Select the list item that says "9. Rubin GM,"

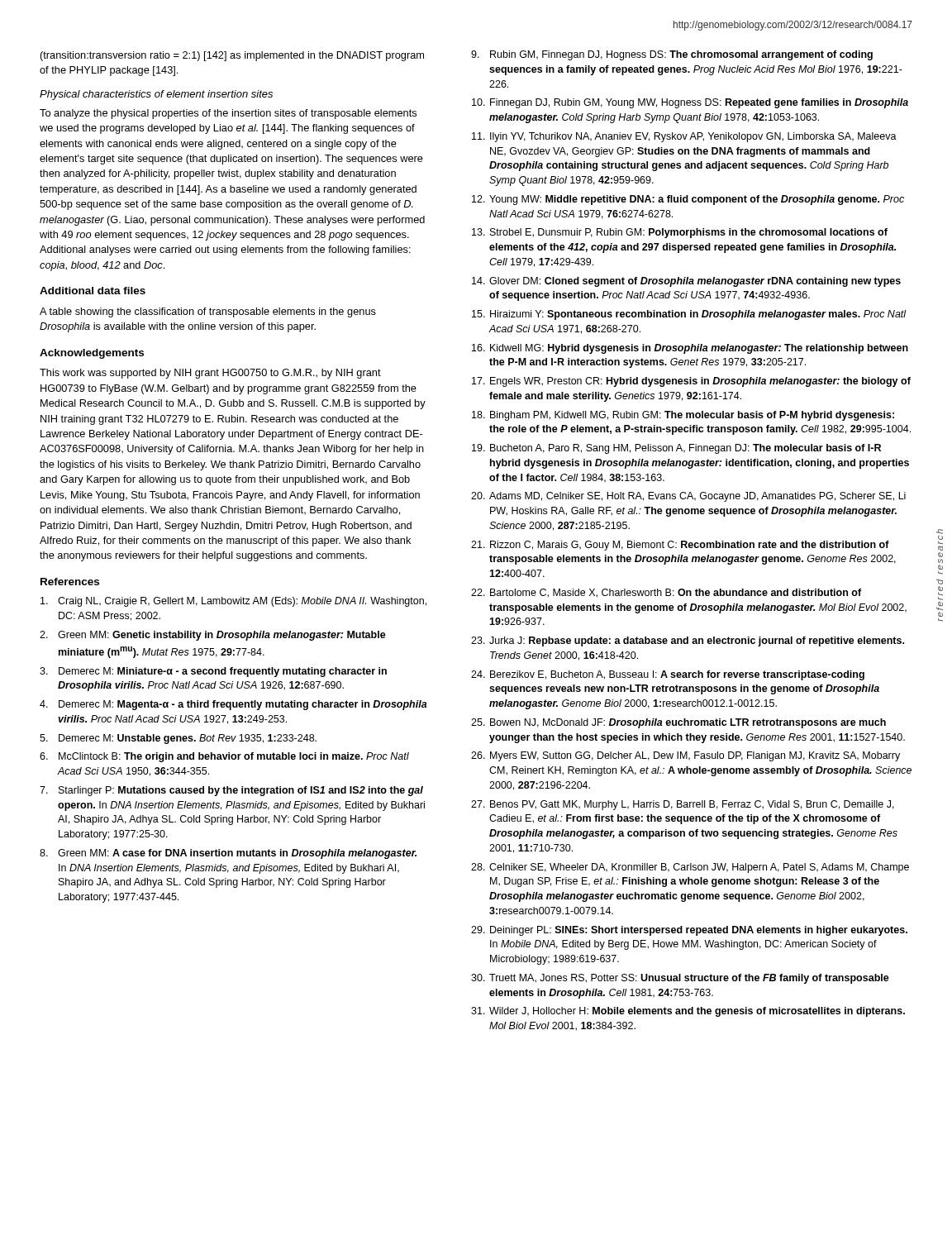click(x=692, y=70)
